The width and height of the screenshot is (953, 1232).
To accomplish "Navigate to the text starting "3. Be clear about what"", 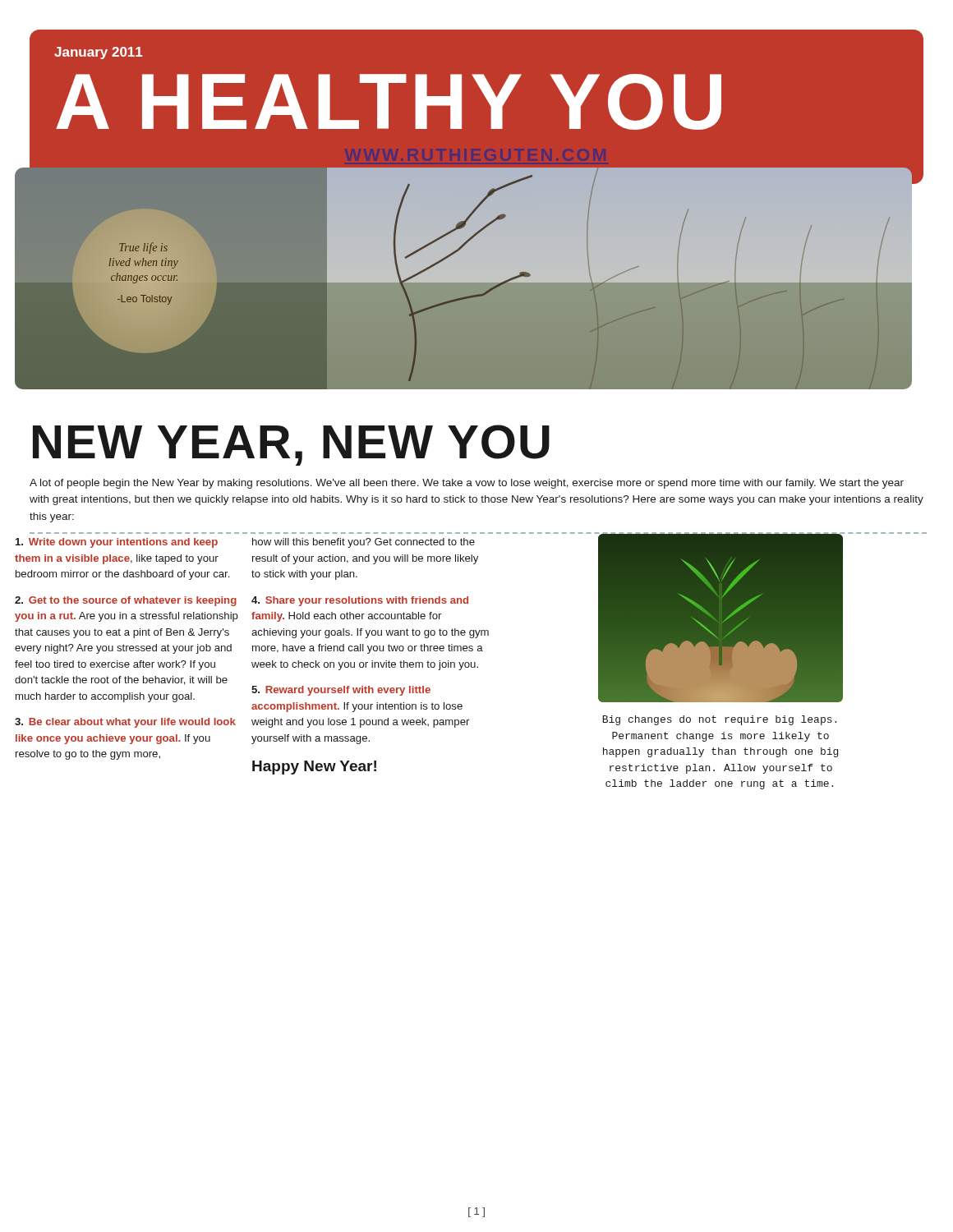I will click(125, 738).
